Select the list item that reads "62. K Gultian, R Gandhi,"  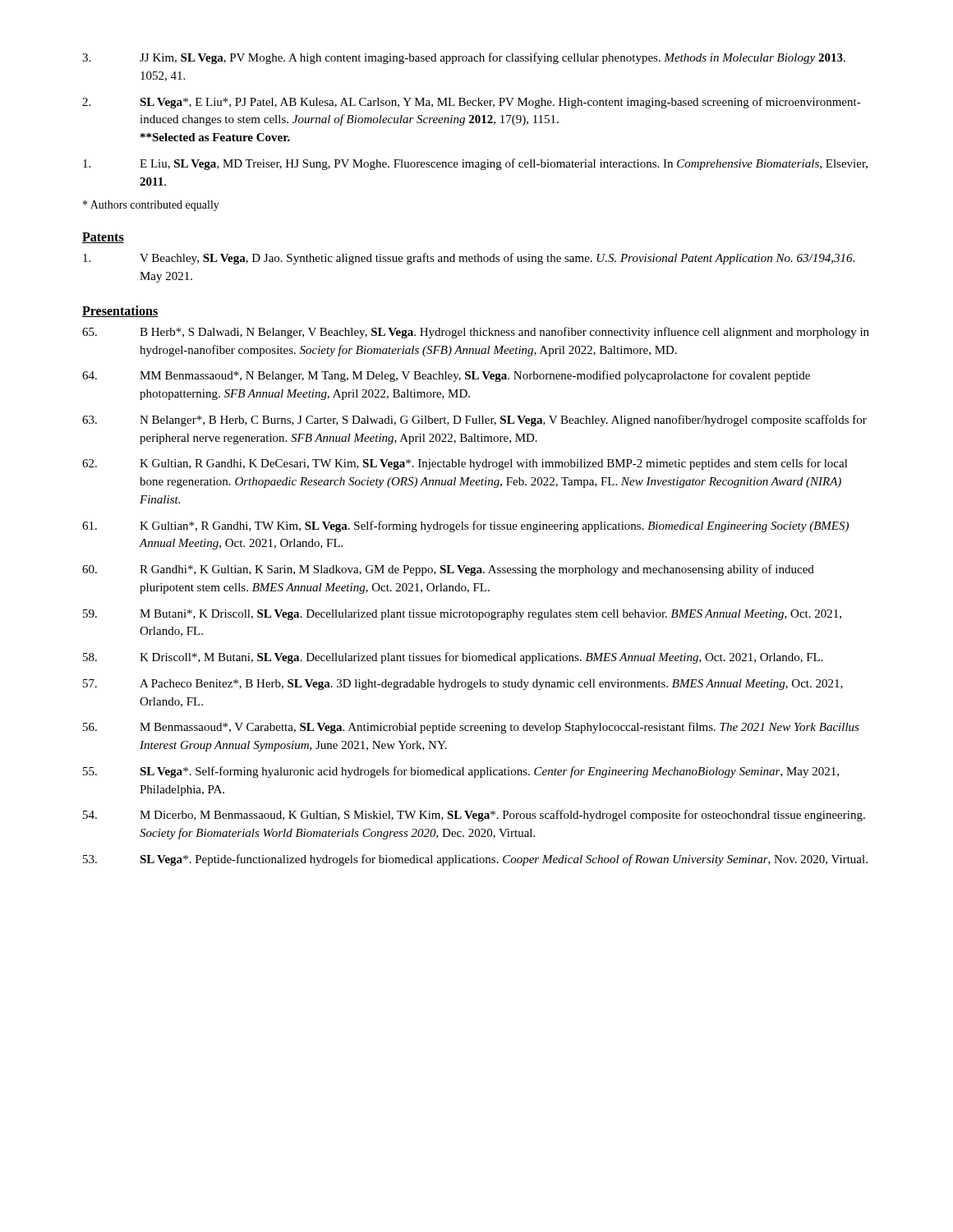pos(476,482)
